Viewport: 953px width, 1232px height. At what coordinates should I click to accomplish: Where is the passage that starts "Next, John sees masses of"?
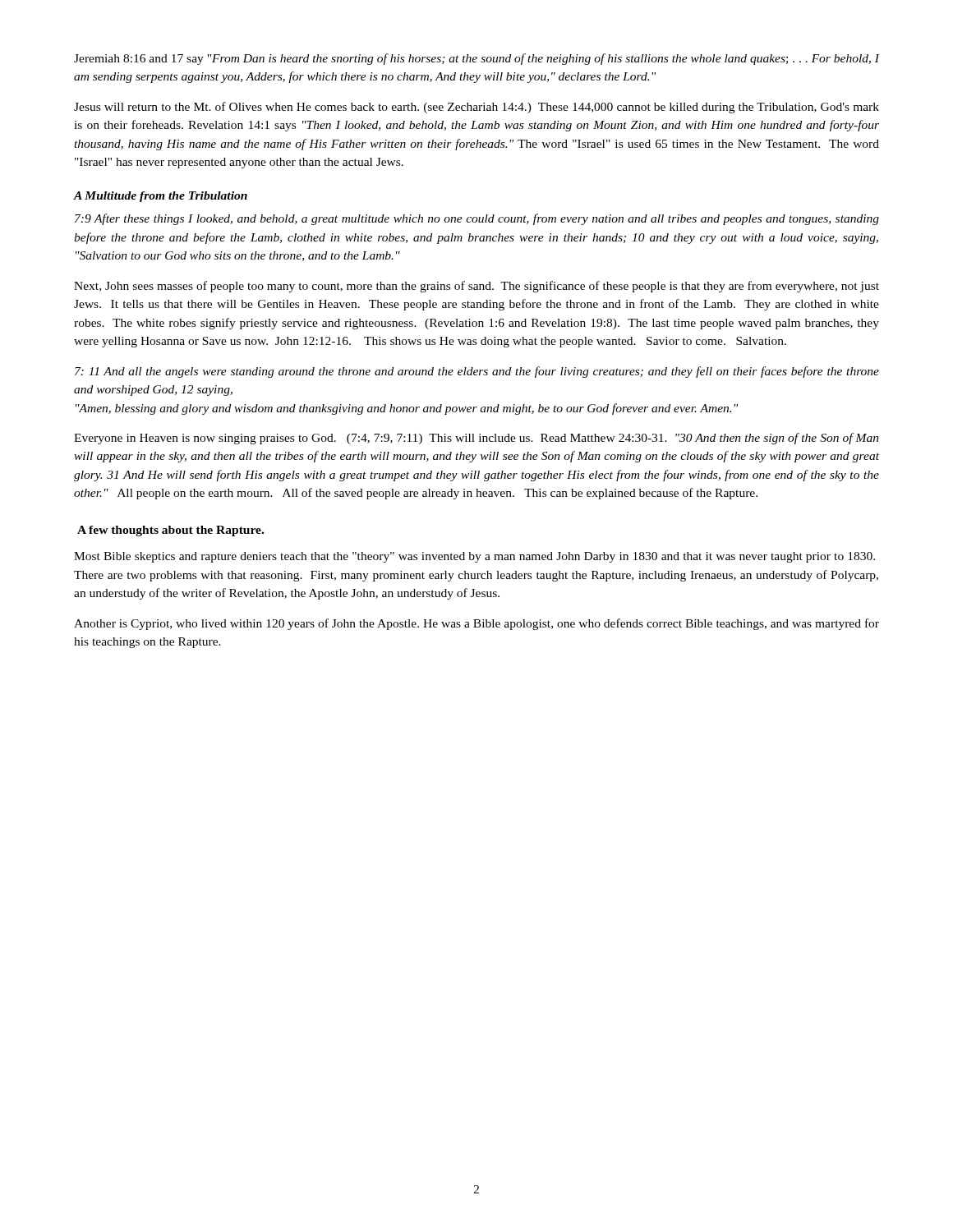[476, 313]
